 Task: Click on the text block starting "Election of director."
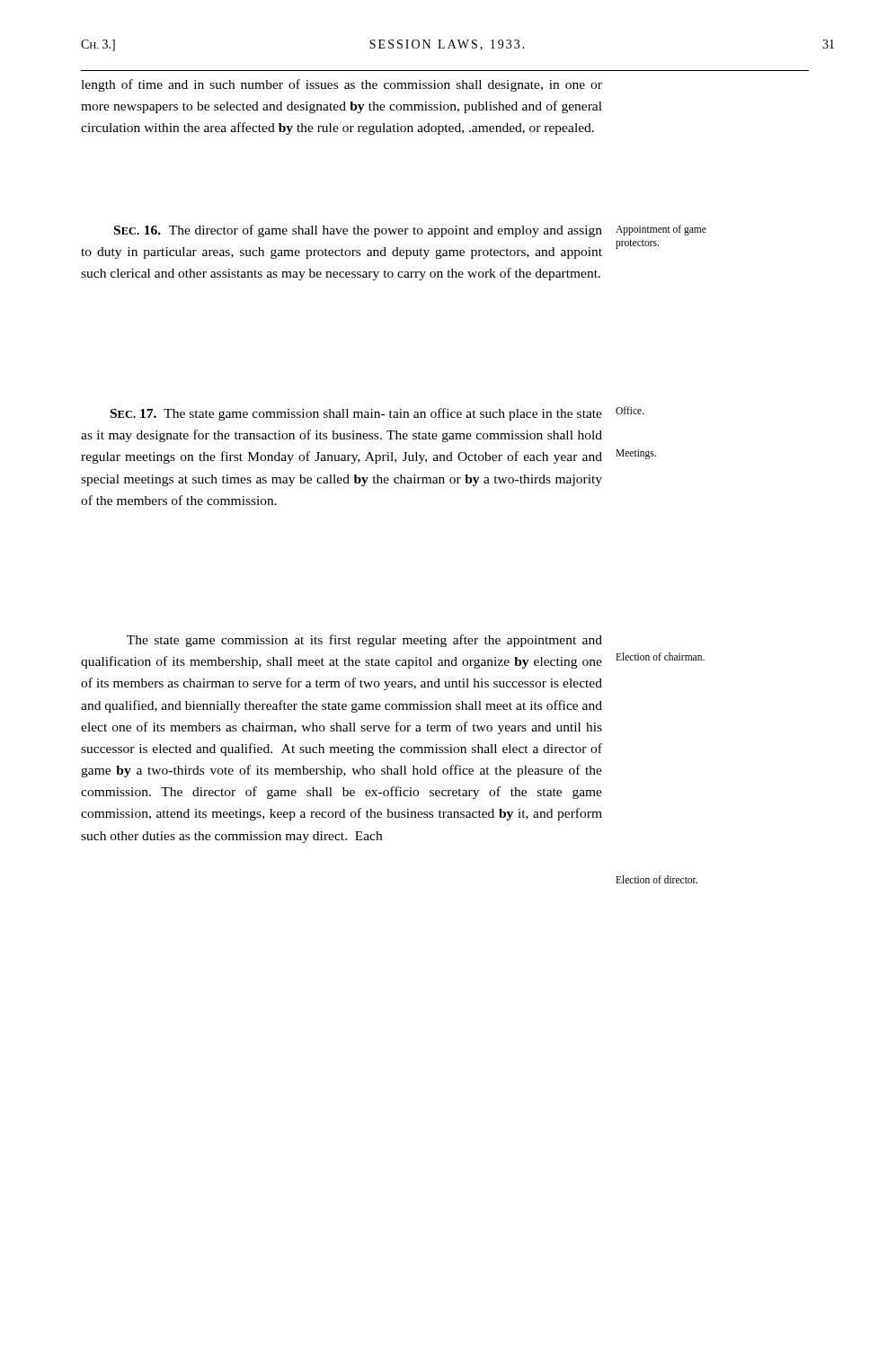coord(657,880)
